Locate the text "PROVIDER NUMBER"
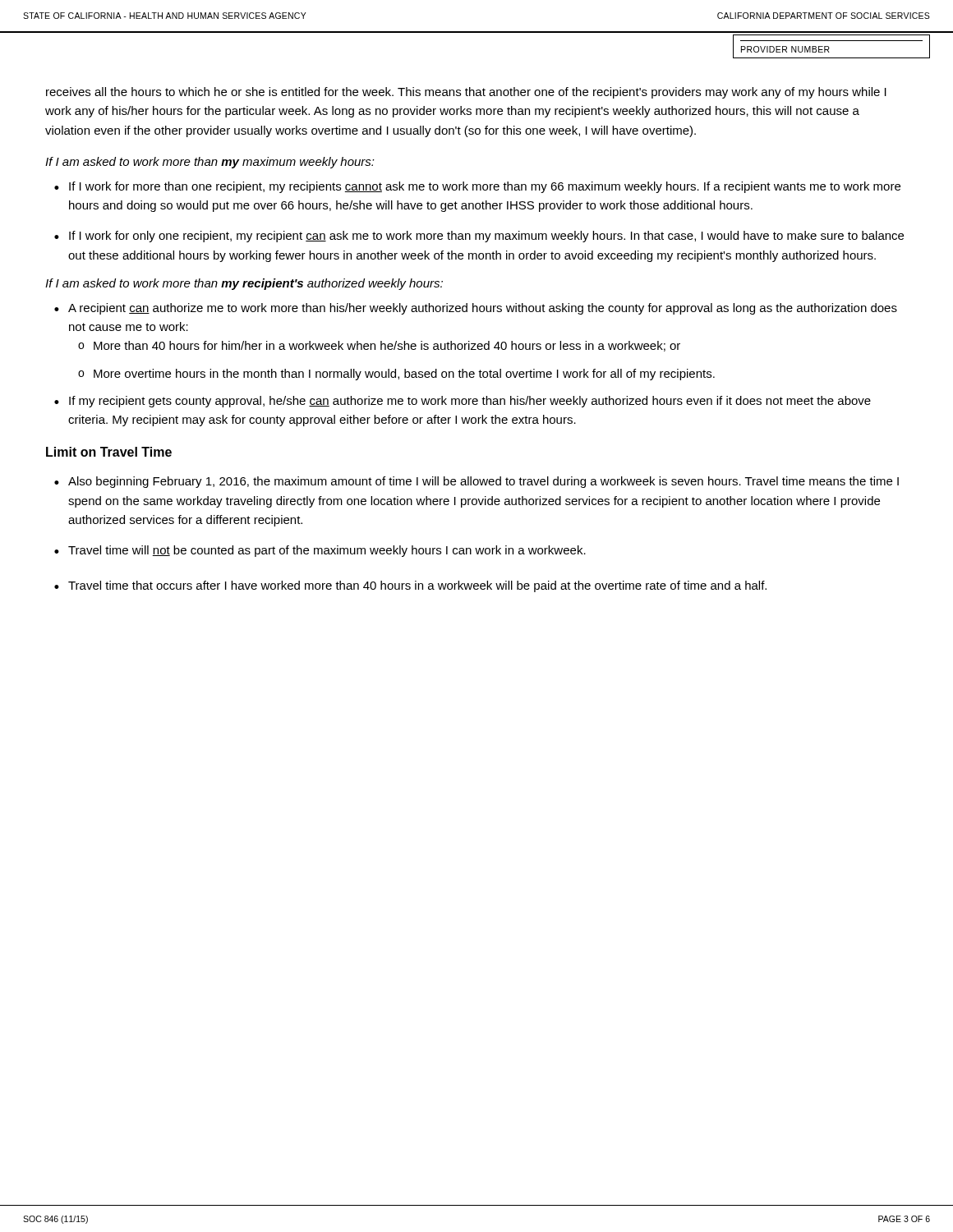Viewport: 953px width, 1232px height. (831, 47)
